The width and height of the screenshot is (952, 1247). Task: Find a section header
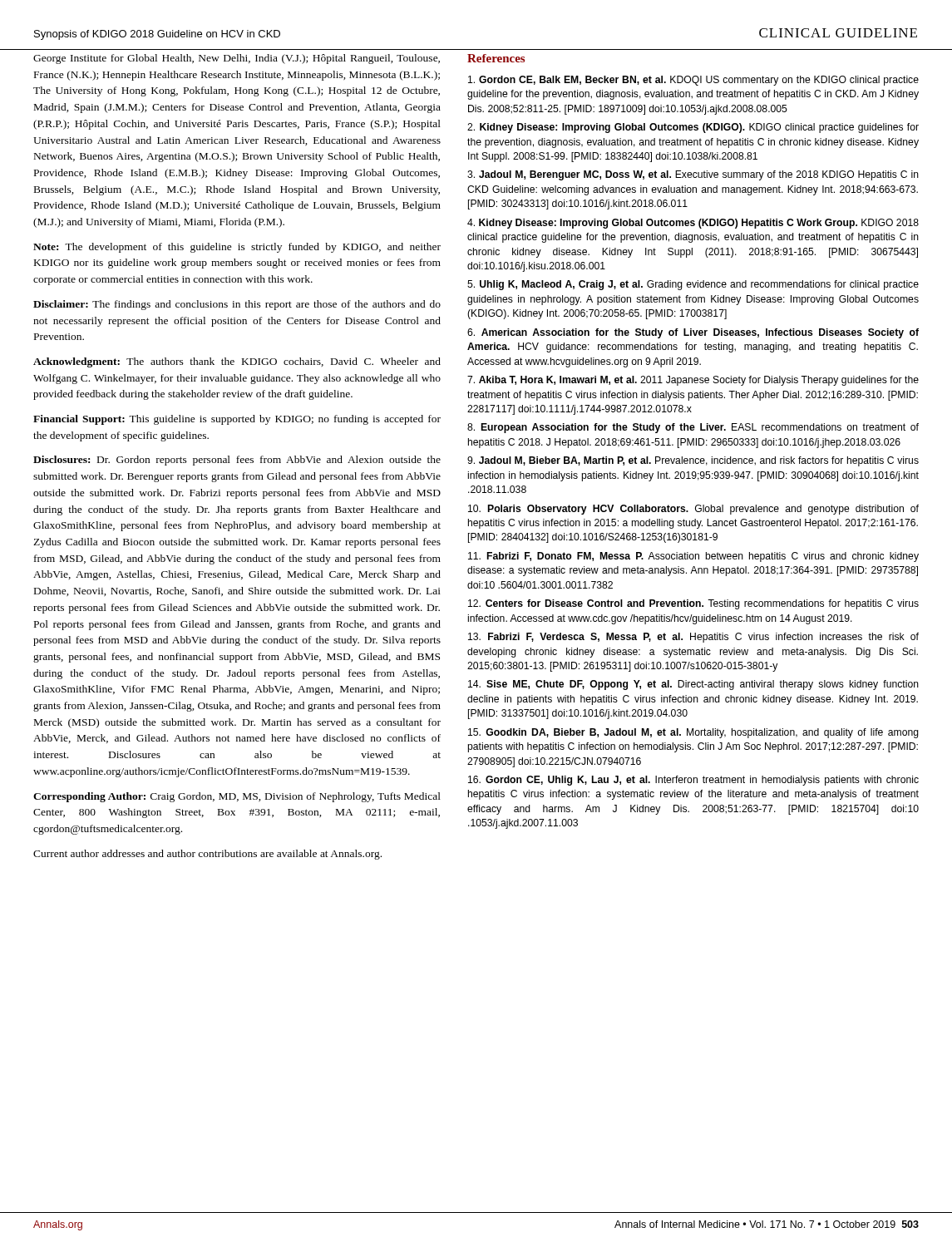click(496, 58)
